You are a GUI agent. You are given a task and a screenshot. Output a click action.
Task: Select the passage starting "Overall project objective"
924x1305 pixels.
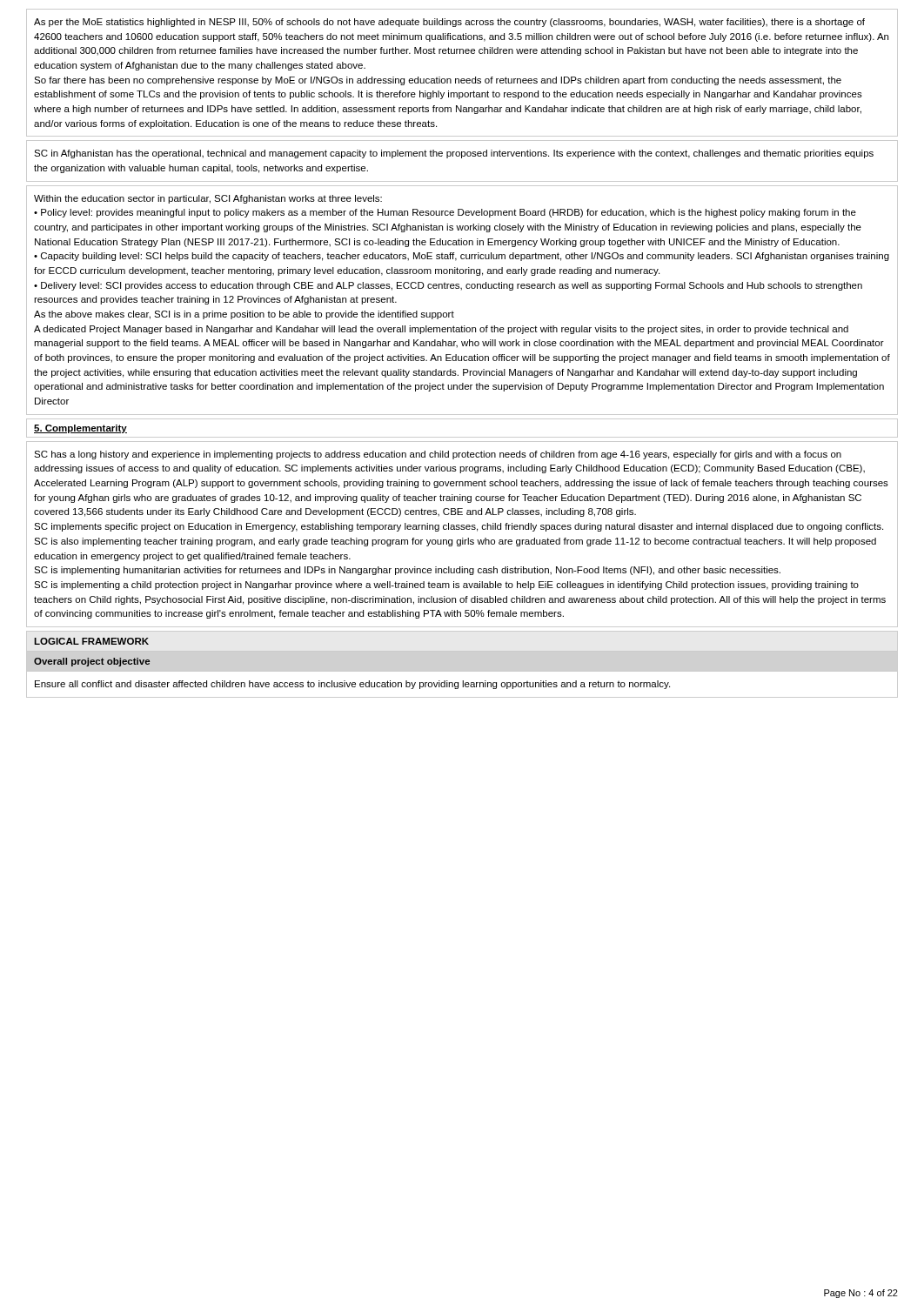92,661
